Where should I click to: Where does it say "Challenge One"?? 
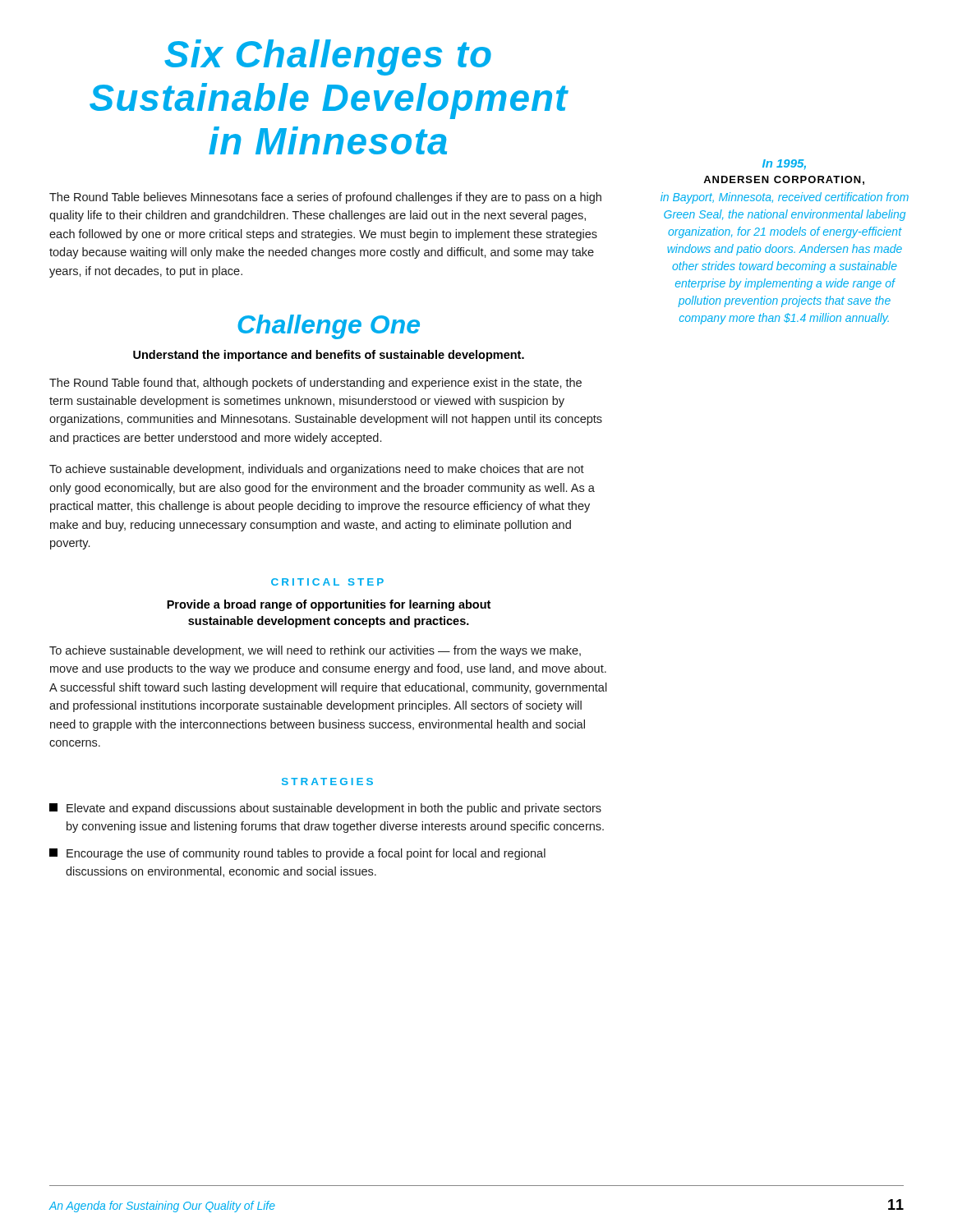329,325
